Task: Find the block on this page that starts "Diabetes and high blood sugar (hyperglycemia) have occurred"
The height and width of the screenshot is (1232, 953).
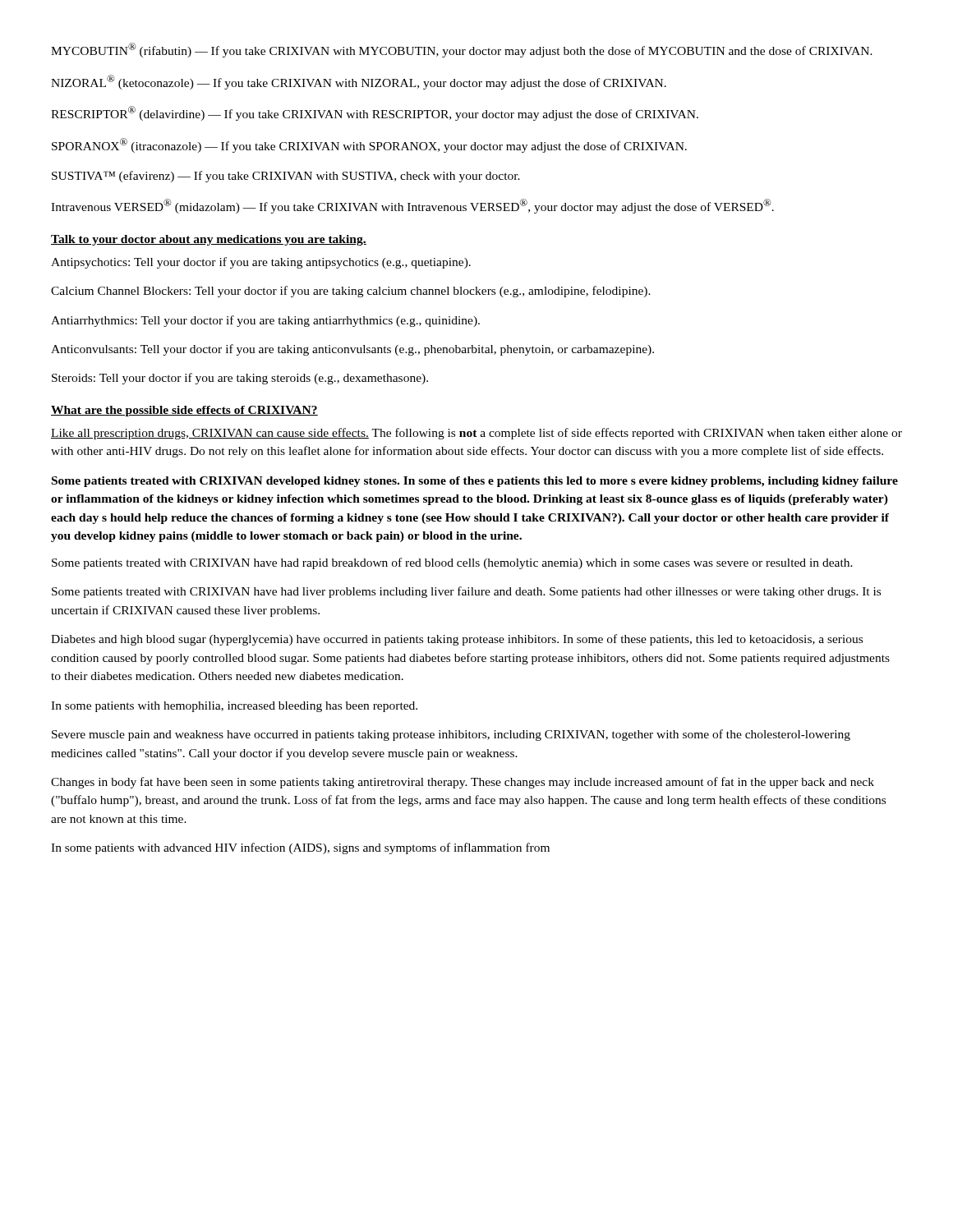Action: point(470,657)
